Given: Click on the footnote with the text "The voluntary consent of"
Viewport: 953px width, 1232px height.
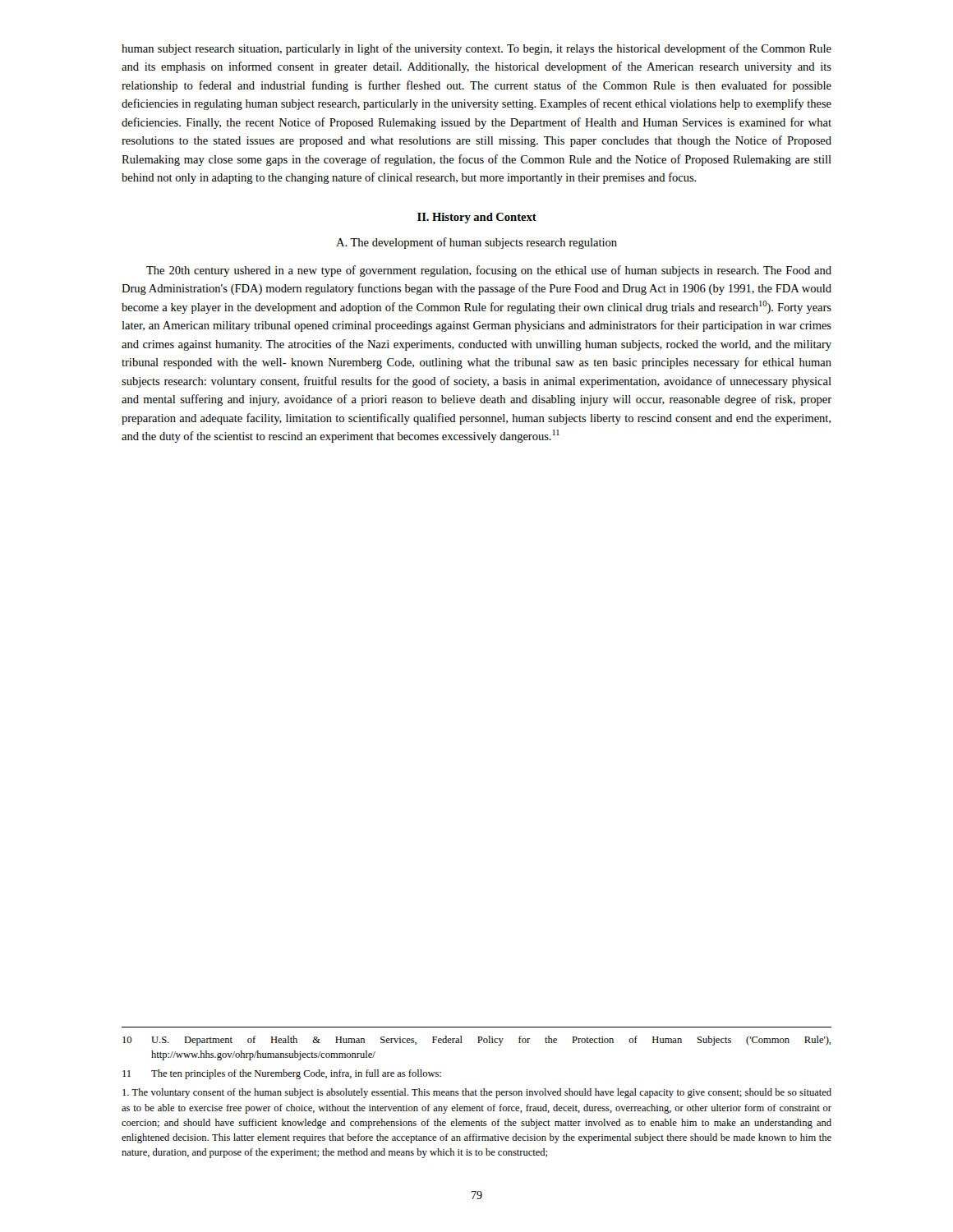Looking at the screenshot, I should 476,1122.
